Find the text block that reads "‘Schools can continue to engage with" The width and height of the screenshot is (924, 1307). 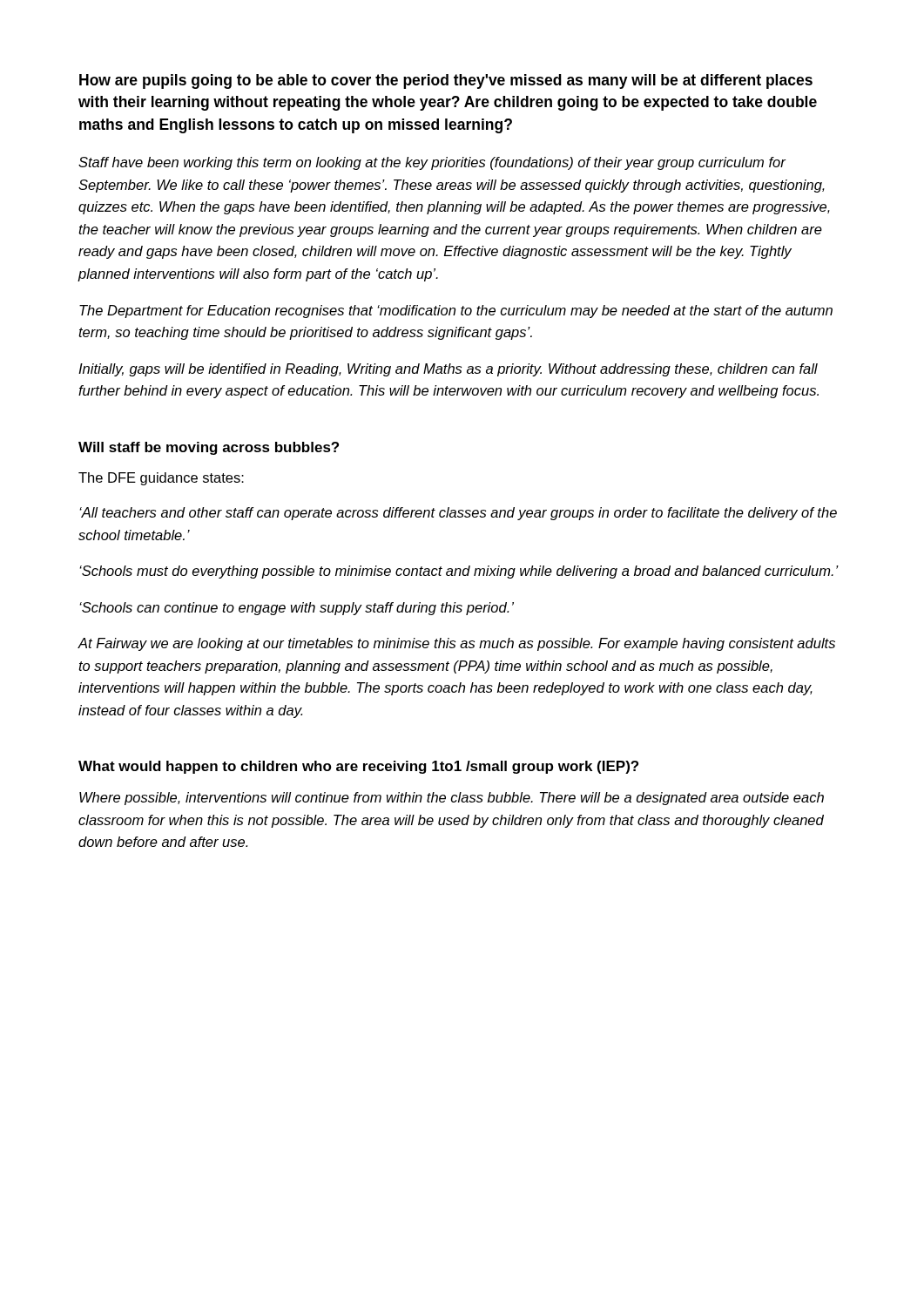[x=296, y=607]
